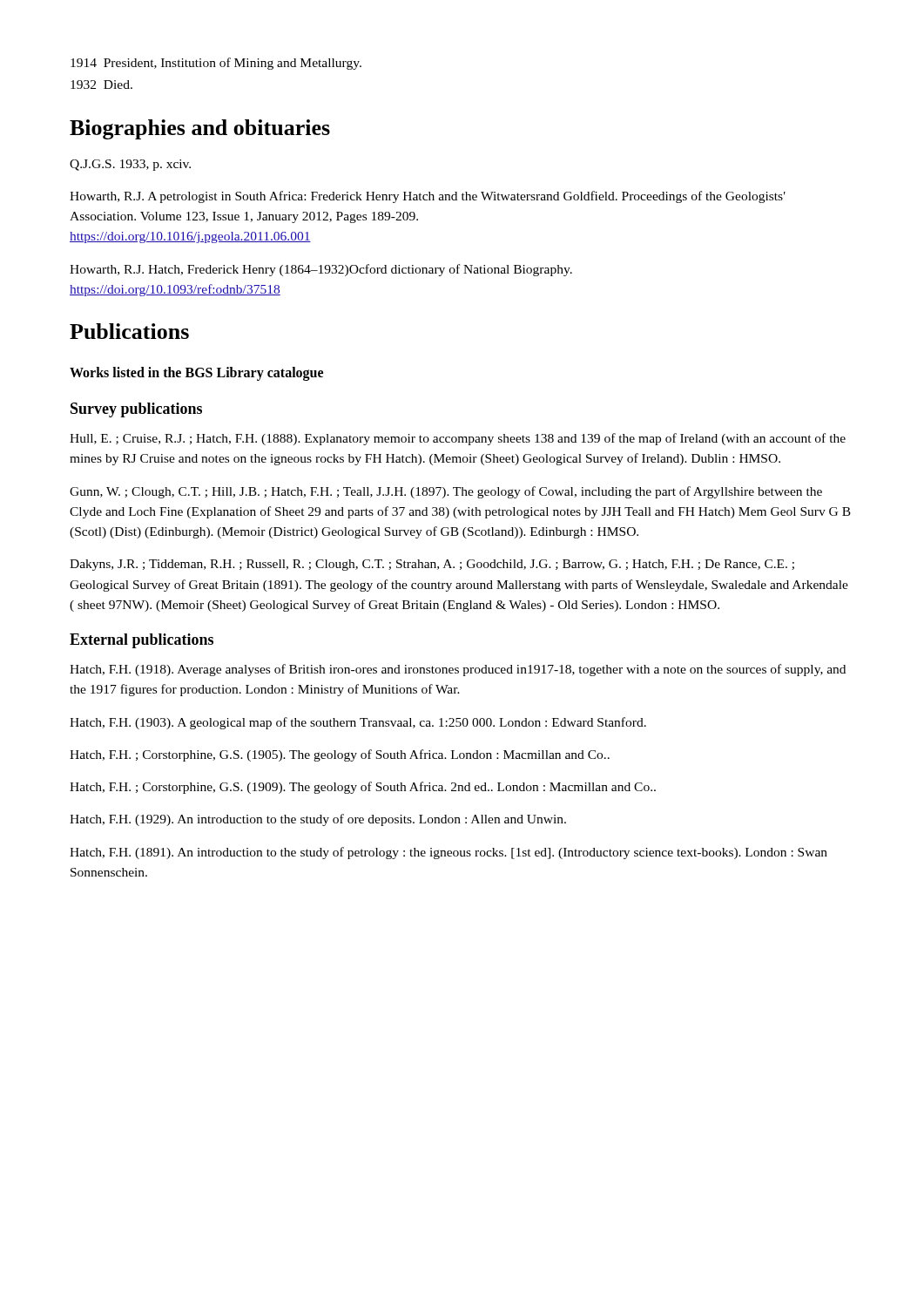Select the region starting "Howarth, R.J. Hatch,"
This screenshot has height=1307, width=924.
(x=462, y=279)
